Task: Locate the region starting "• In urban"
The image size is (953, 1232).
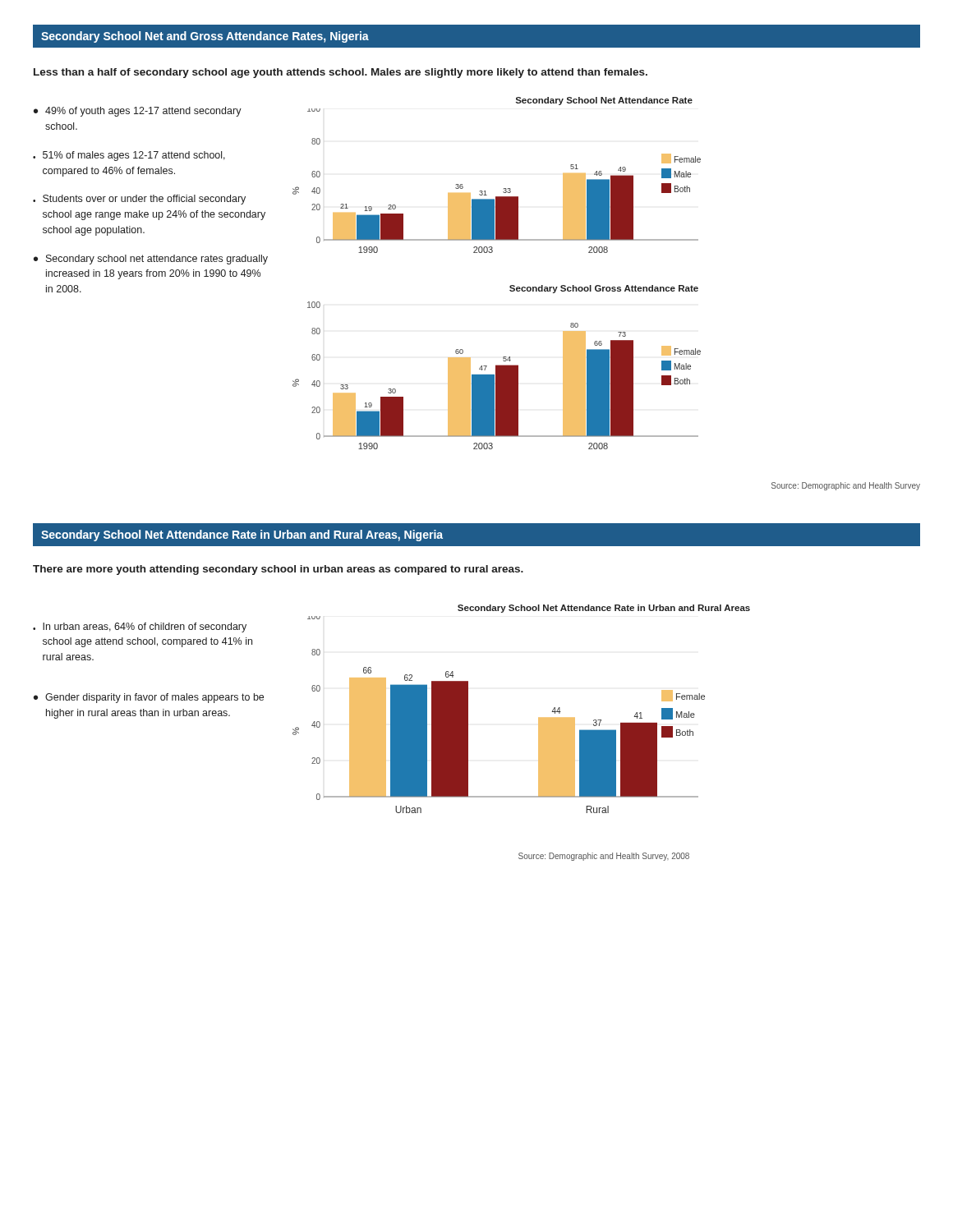Action: click(x=152, y=642)
